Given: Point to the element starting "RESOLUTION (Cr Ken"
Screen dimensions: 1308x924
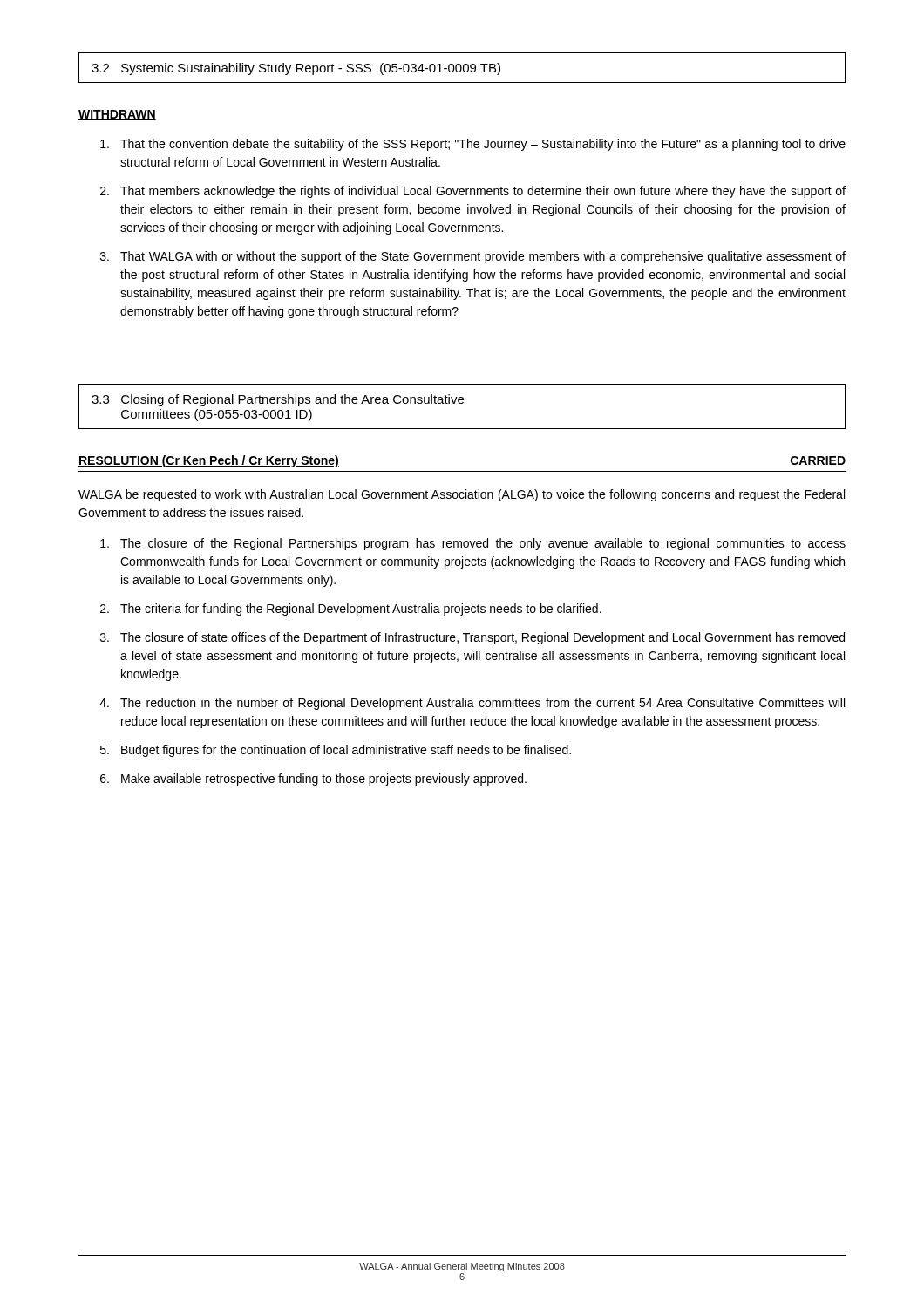Looking at the screenshot, I should point(462,460).
